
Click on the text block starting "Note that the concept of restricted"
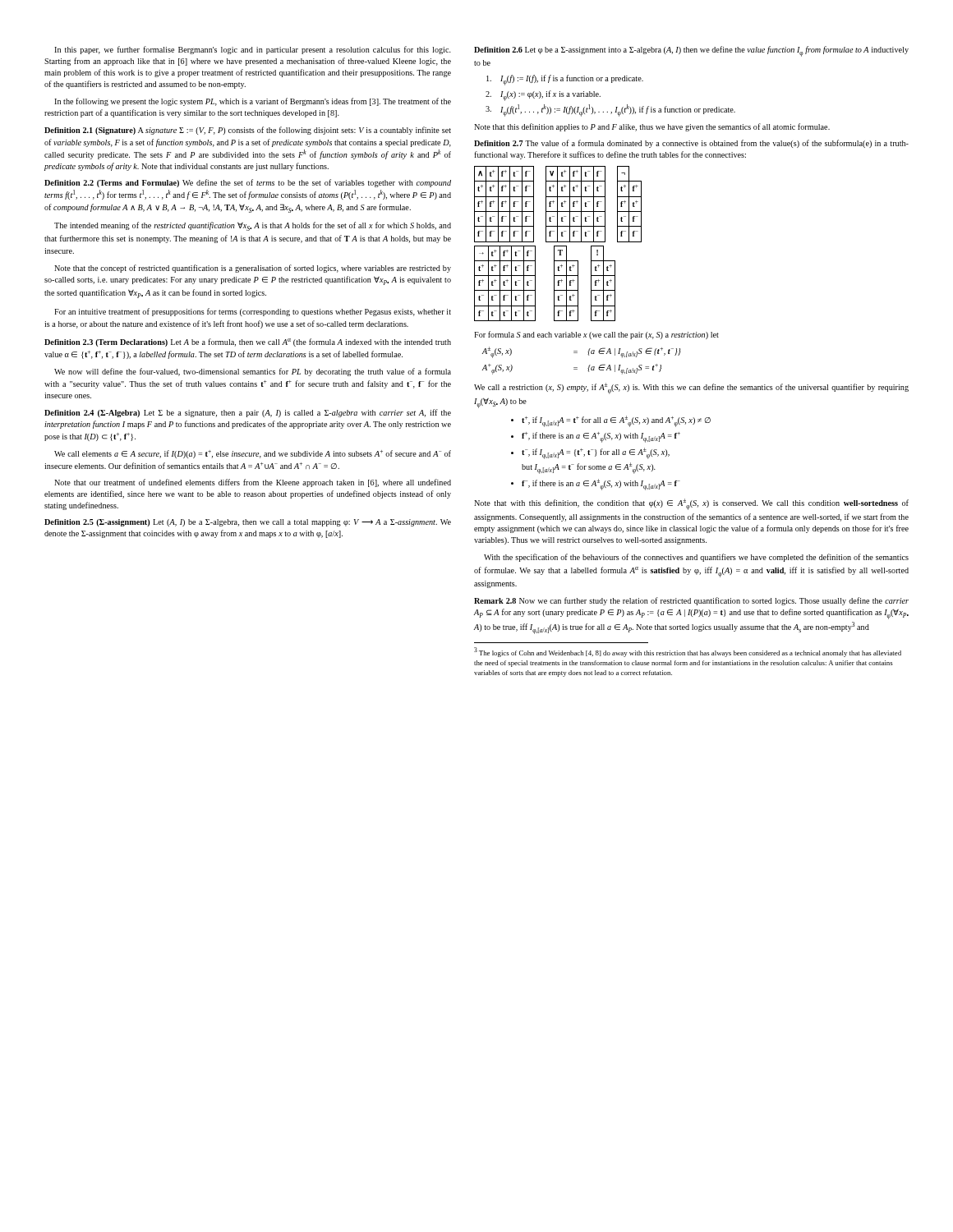click(x=248, y=282)
